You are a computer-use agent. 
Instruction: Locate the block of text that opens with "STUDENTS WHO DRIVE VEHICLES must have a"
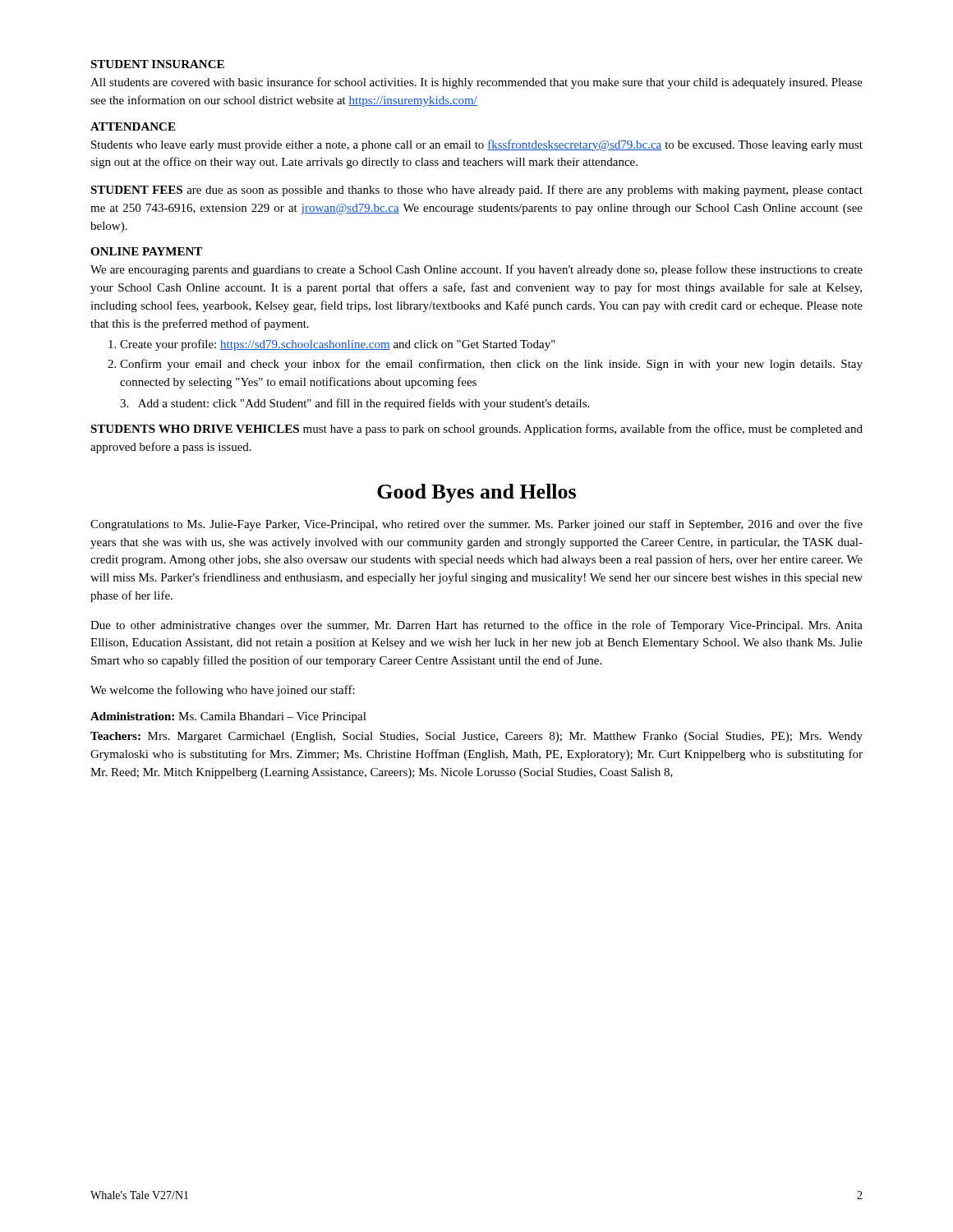pyautogui.click(x=476, y=438)
